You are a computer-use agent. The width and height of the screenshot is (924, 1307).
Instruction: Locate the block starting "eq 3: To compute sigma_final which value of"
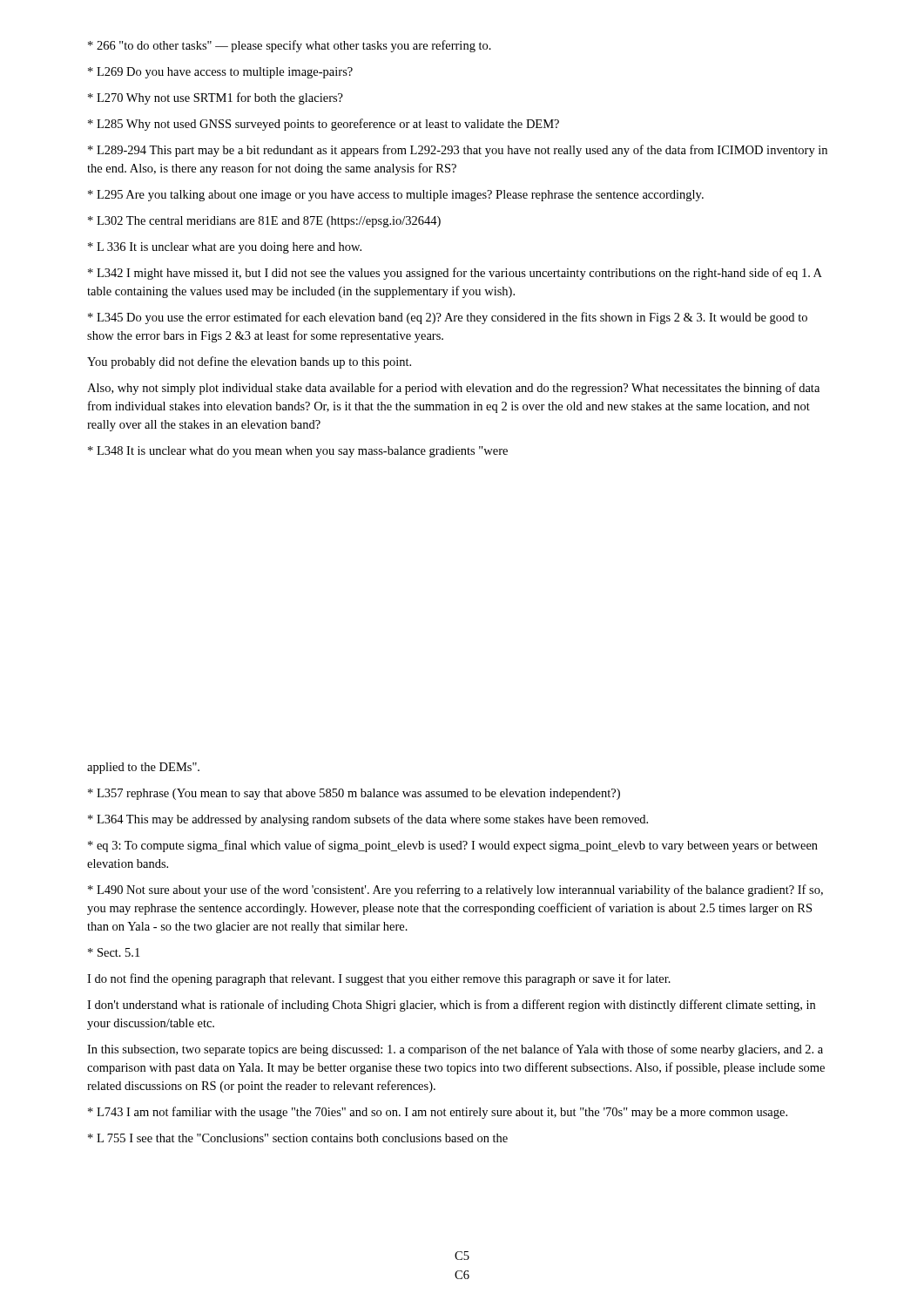point(452,854)
